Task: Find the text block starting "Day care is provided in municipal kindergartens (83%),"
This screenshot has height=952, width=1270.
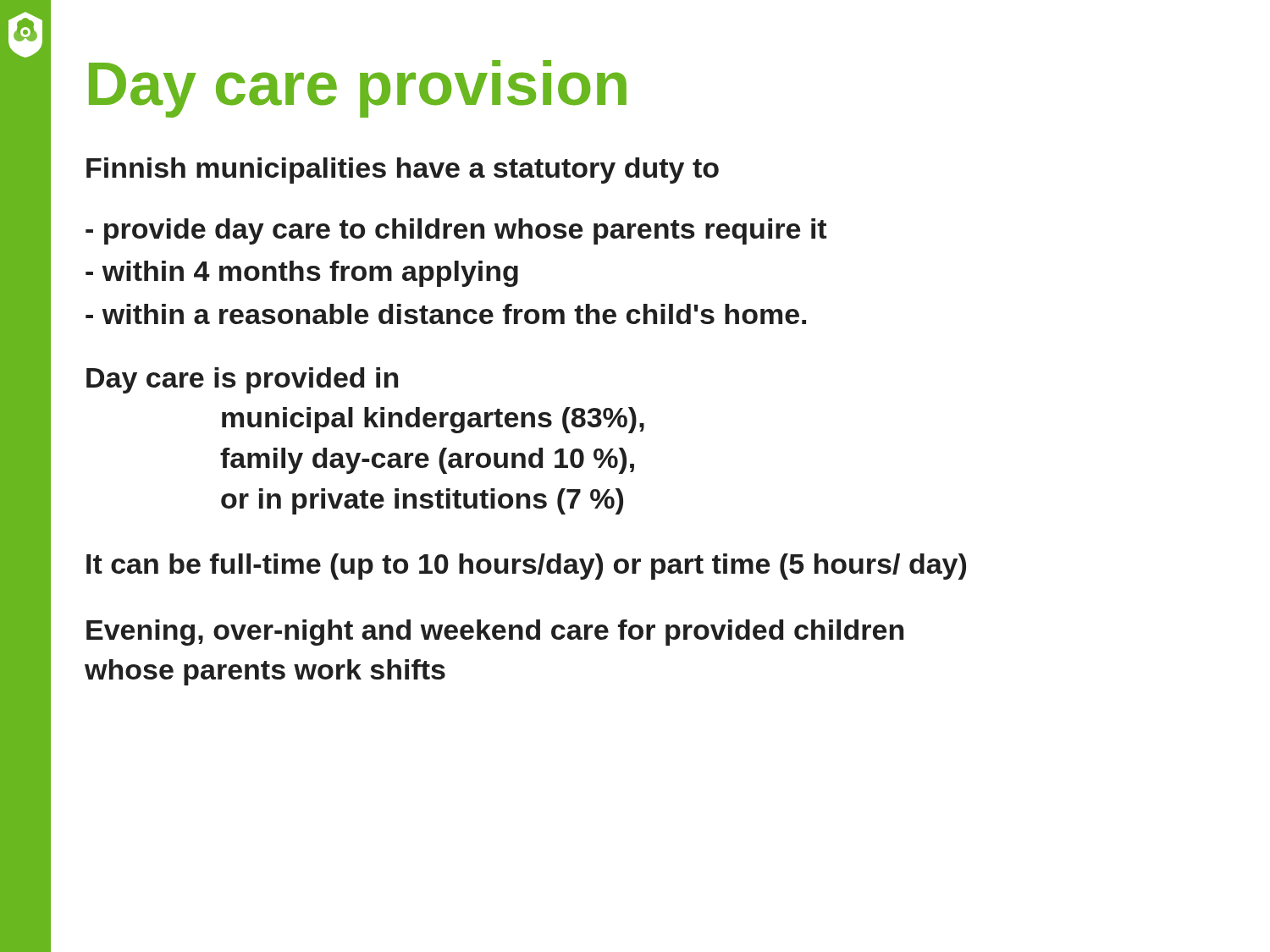Action: pyautogui.click(x=652, y=440)
